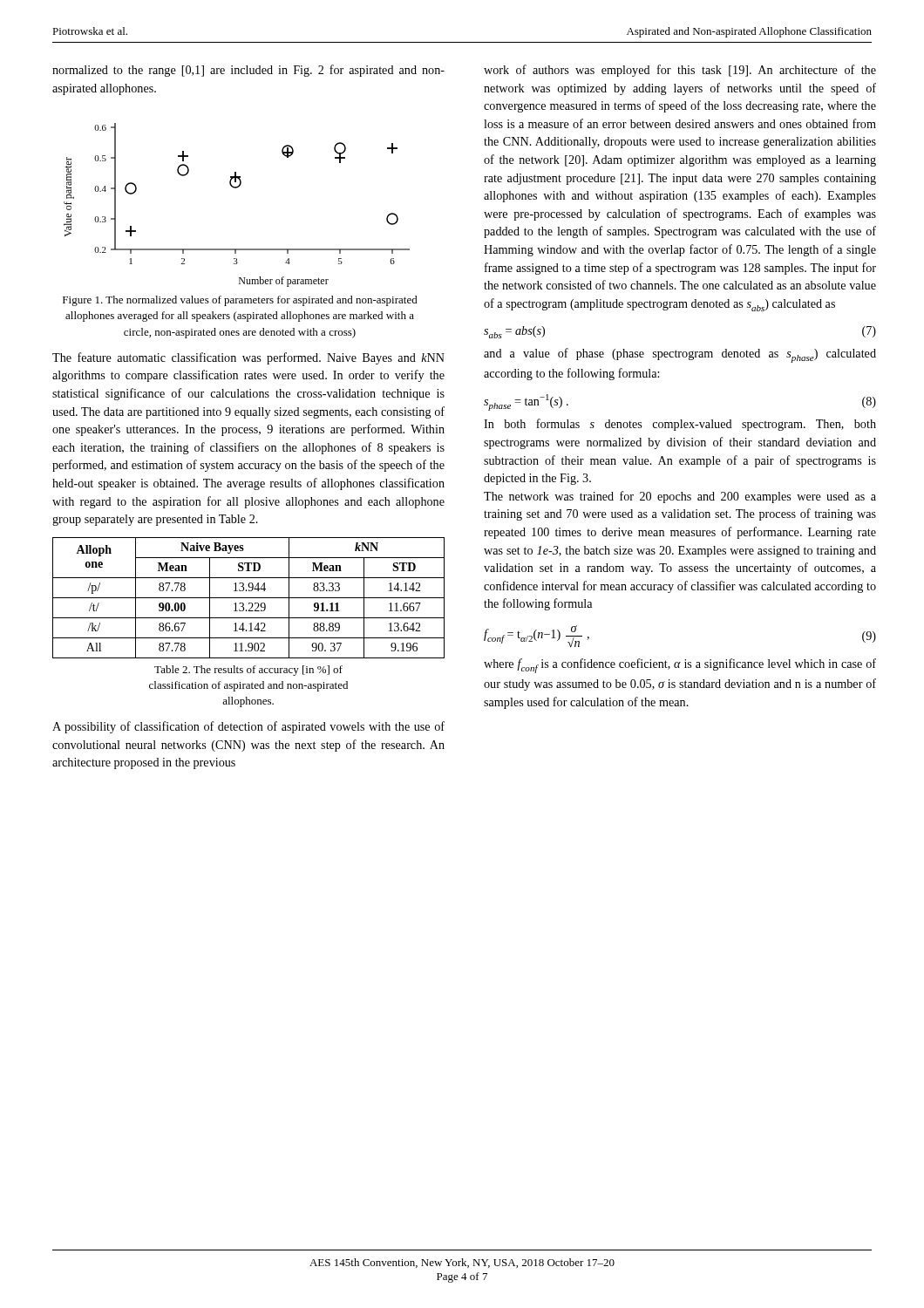Select the text block that says "A possibility of classification of detection of aspirated"
The width and height of the screenshot is (924, 1308).
tap(248, 745)
